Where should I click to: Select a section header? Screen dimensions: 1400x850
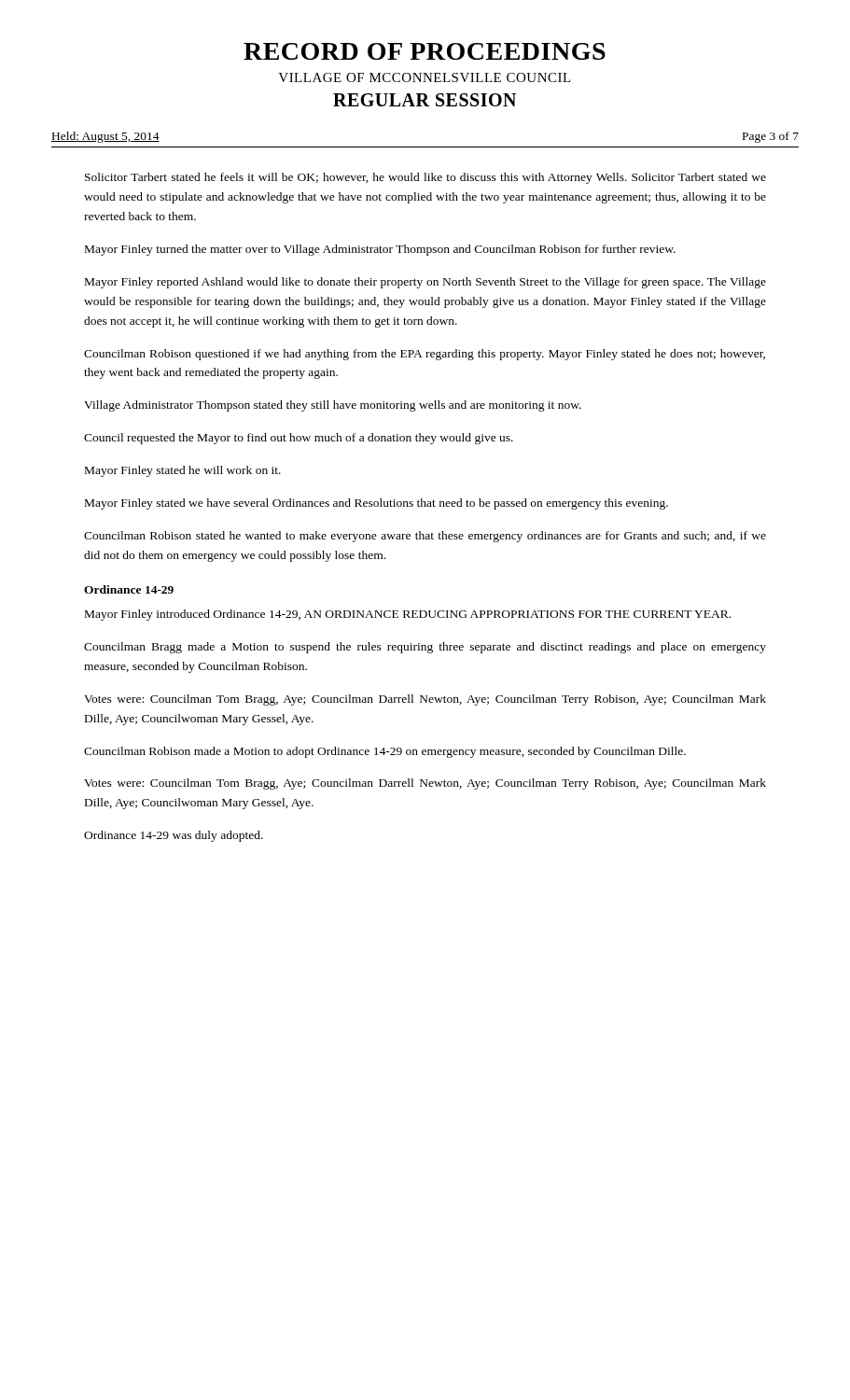click(x=129, y=589)
